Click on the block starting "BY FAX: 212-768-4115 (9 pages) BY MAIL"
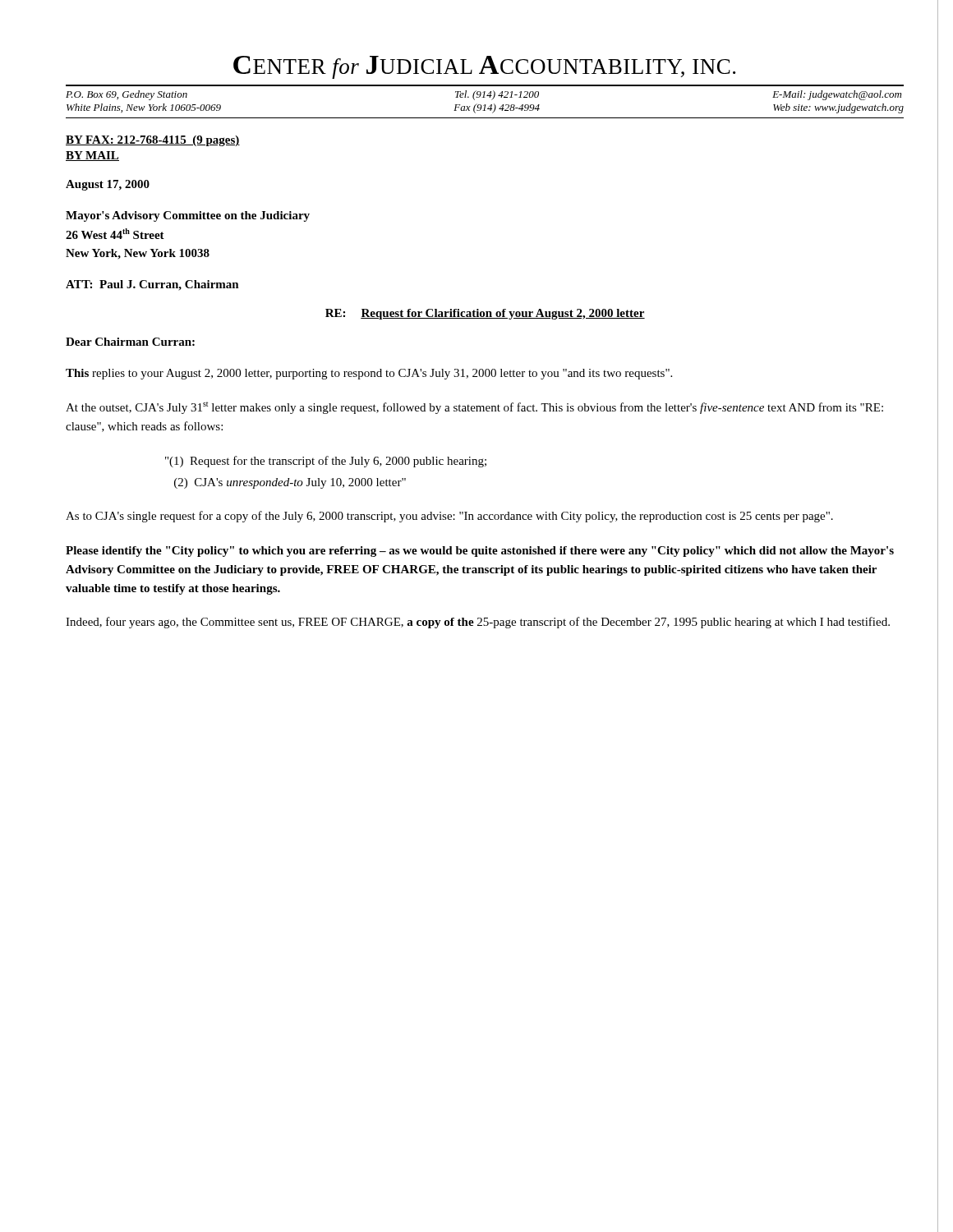 pyautogui.click(x=153, y=141)
